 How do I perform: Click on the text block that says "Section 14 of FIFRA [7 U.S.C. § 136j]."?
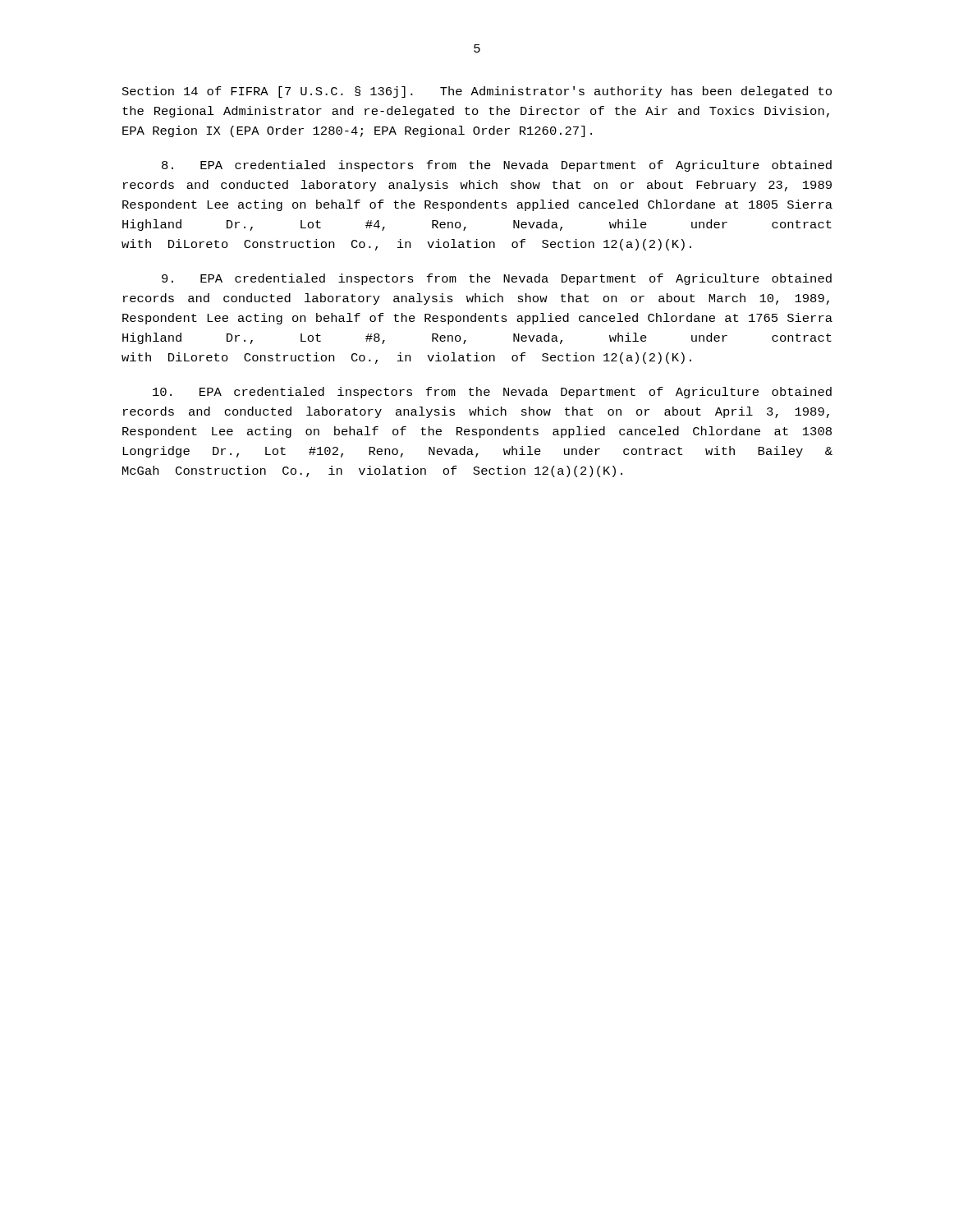[477, 112]
